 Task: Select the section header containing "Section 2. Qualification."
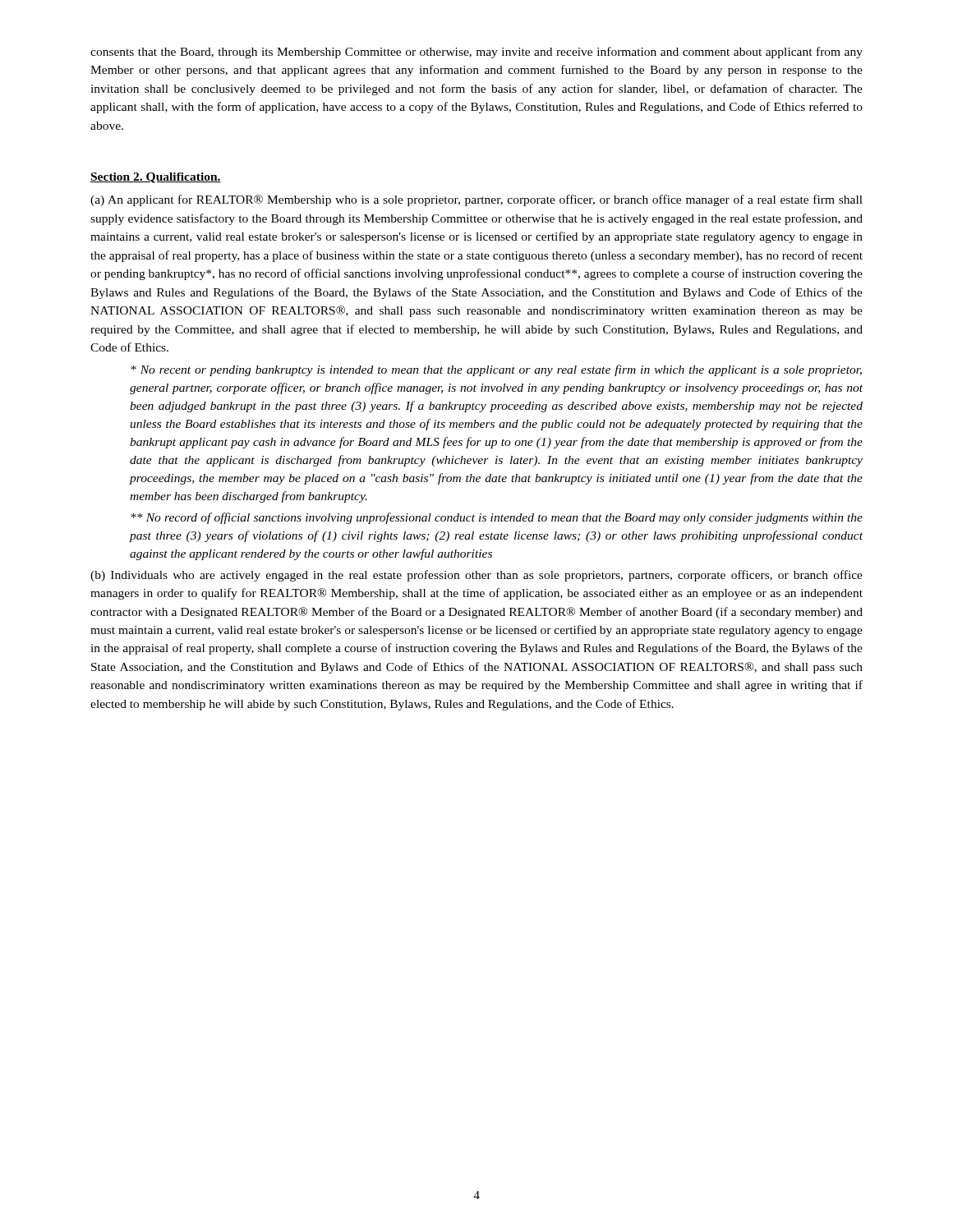coord(155,177)
